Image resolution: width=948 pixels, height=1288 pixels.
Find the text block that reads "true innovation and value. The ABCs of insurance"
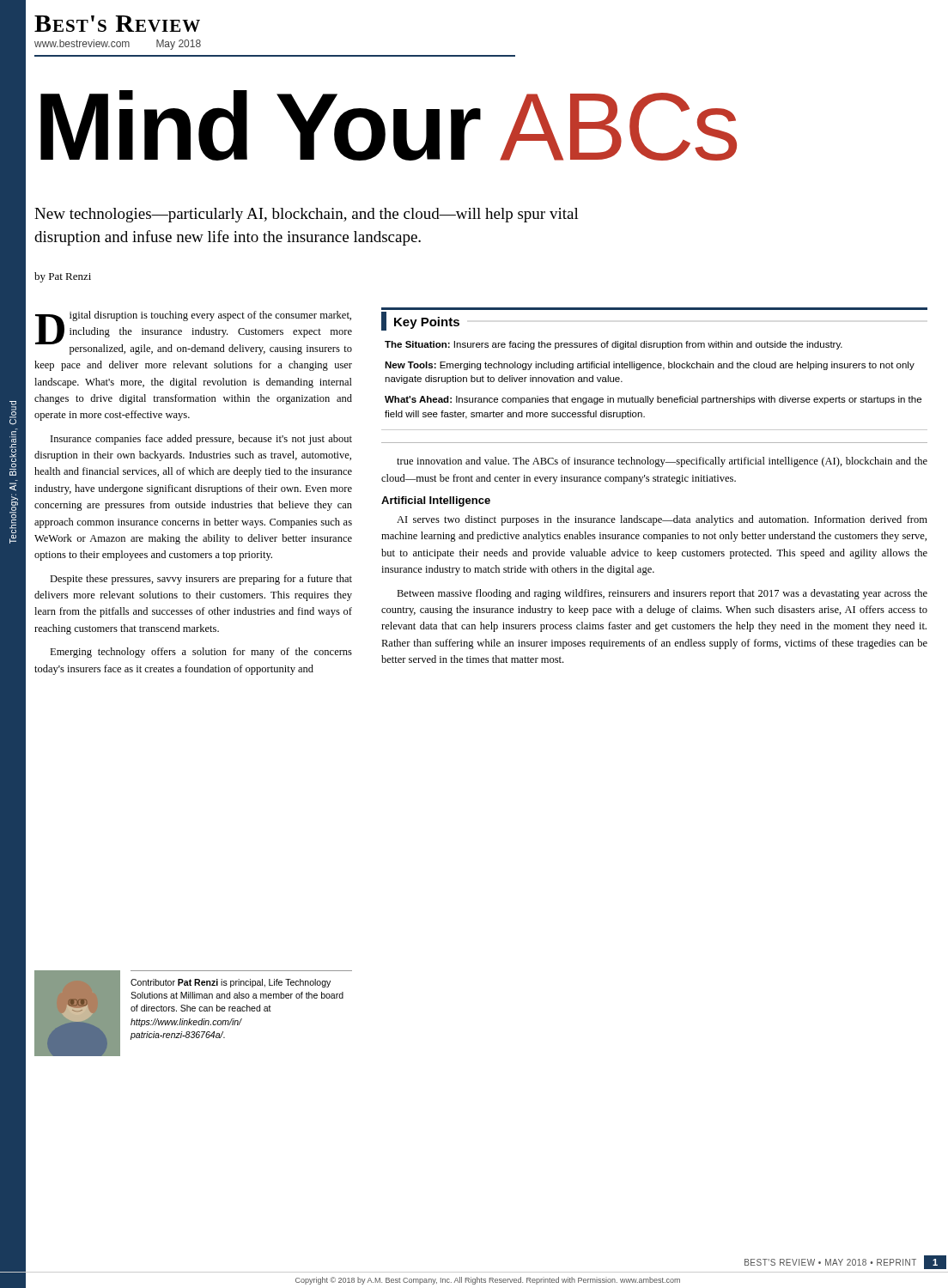coord(654,470)
